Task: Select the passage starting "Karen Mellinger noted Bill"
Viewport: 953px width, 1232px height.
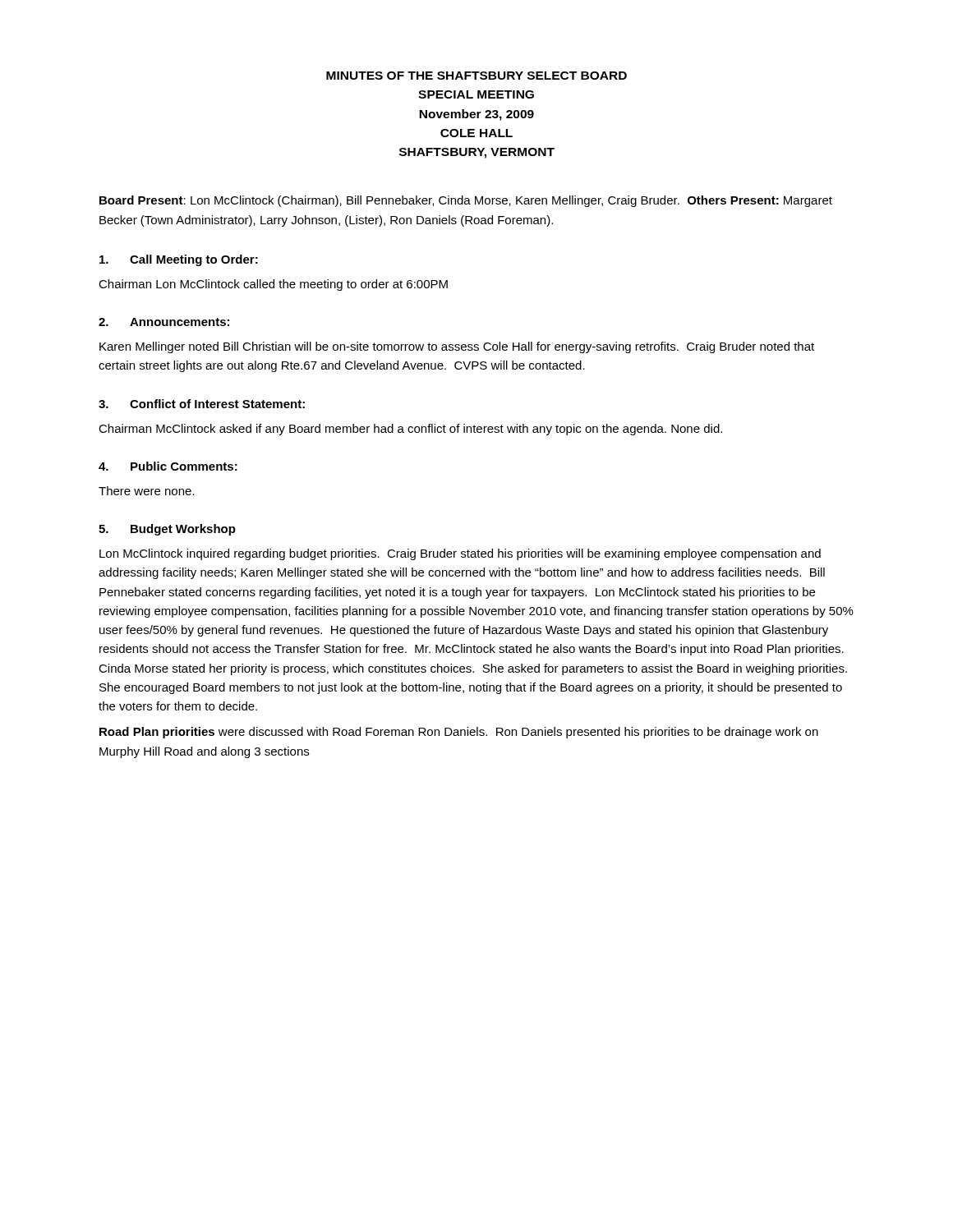Action: pyautogui.click(x=456, y=356)
